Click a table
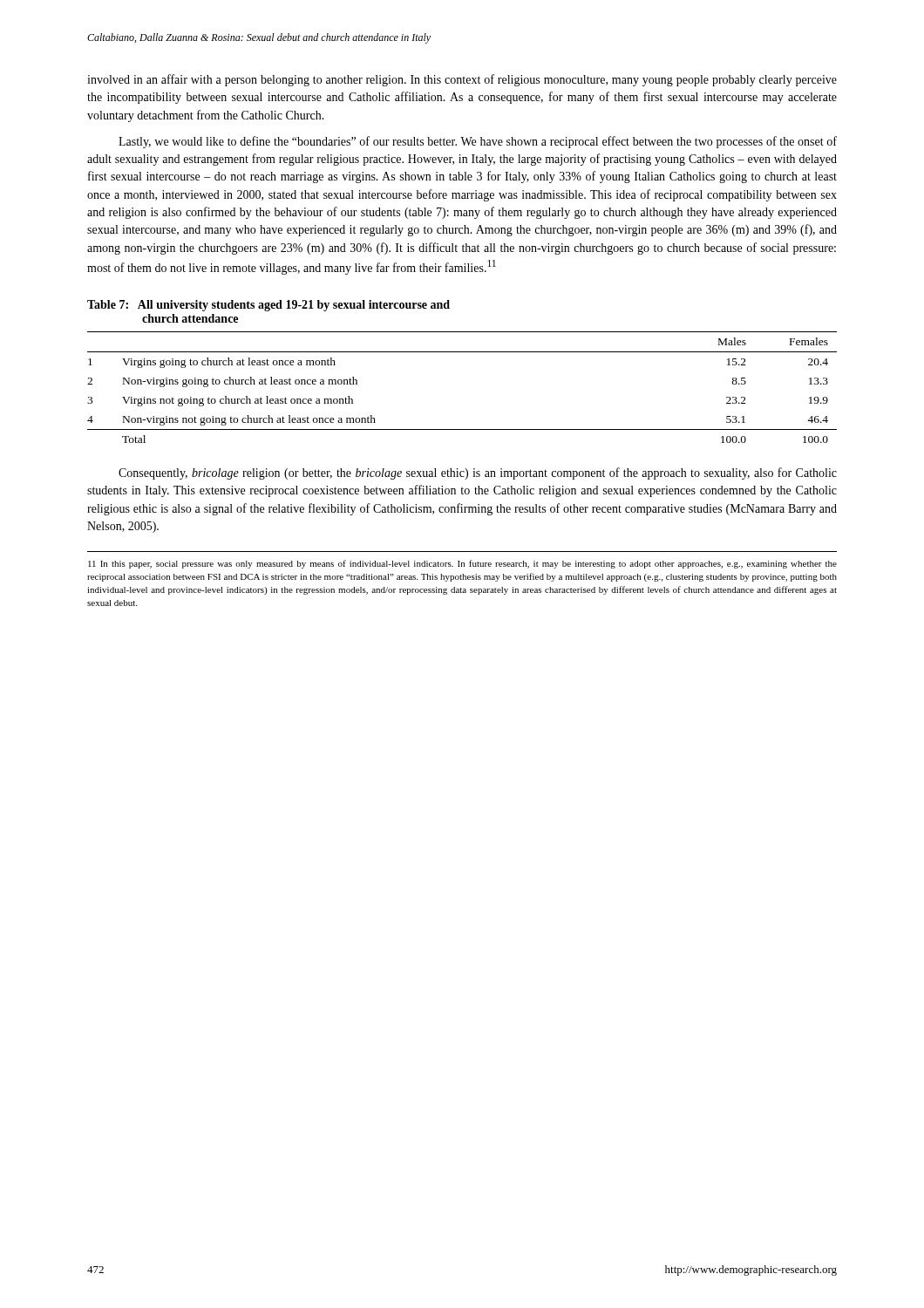The width and height of the screenshot is (924, 1308). coord(462,390)
